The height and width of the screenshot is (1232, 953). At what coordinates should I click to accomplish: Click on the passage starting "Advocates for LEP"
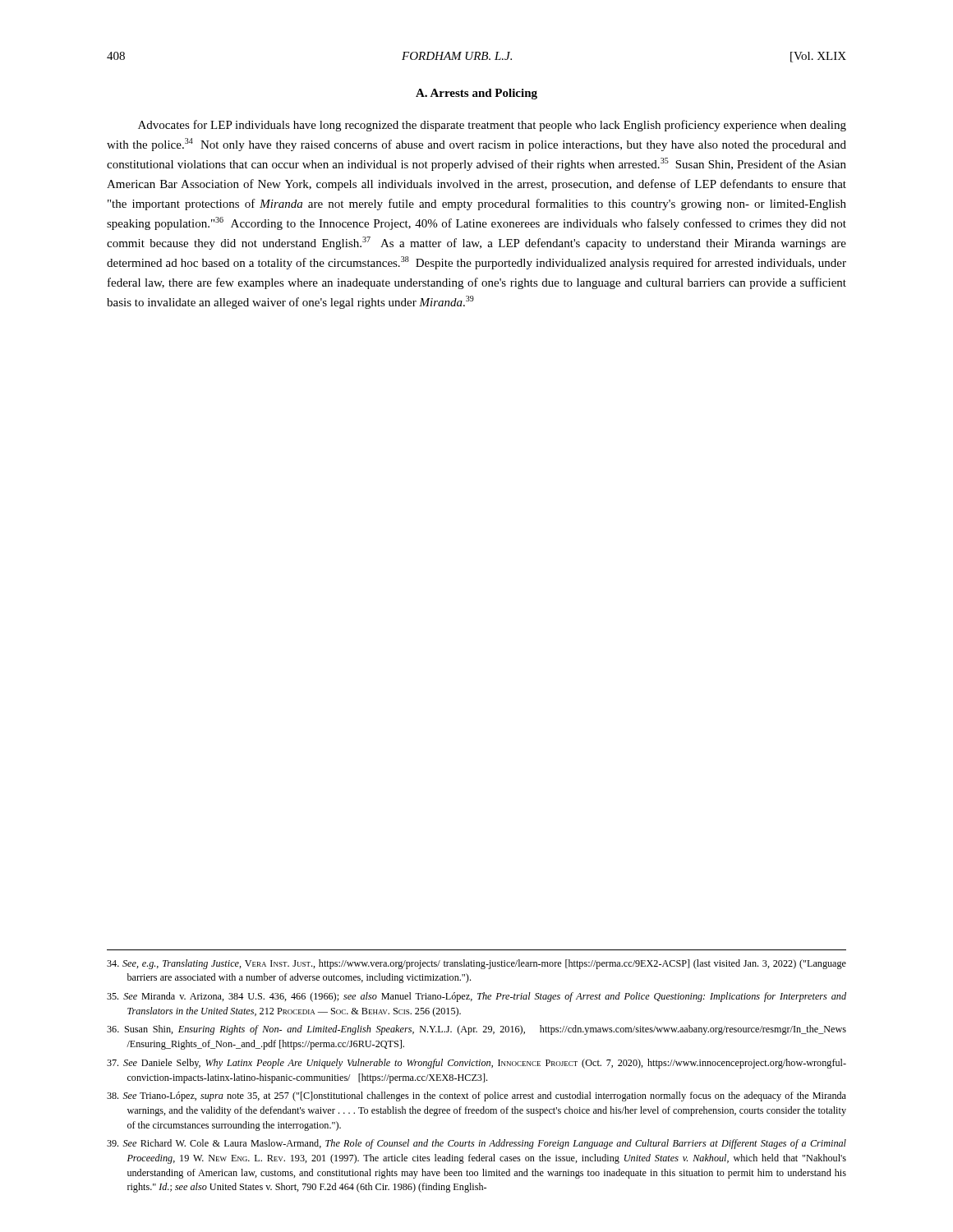(476, 214)
